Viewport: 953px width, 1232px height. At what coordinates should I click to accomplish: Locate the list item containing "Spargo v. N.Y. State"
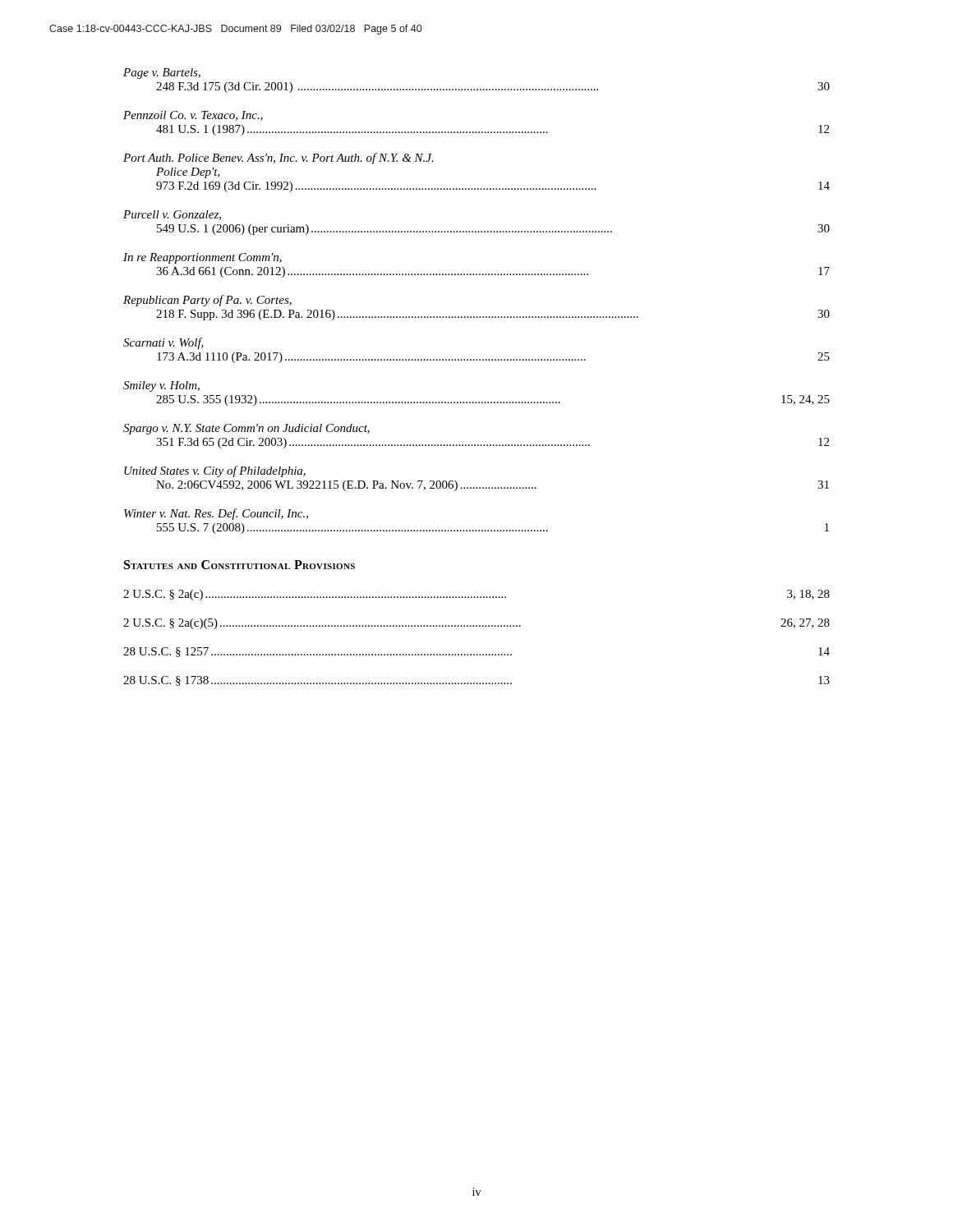[476, 435]
